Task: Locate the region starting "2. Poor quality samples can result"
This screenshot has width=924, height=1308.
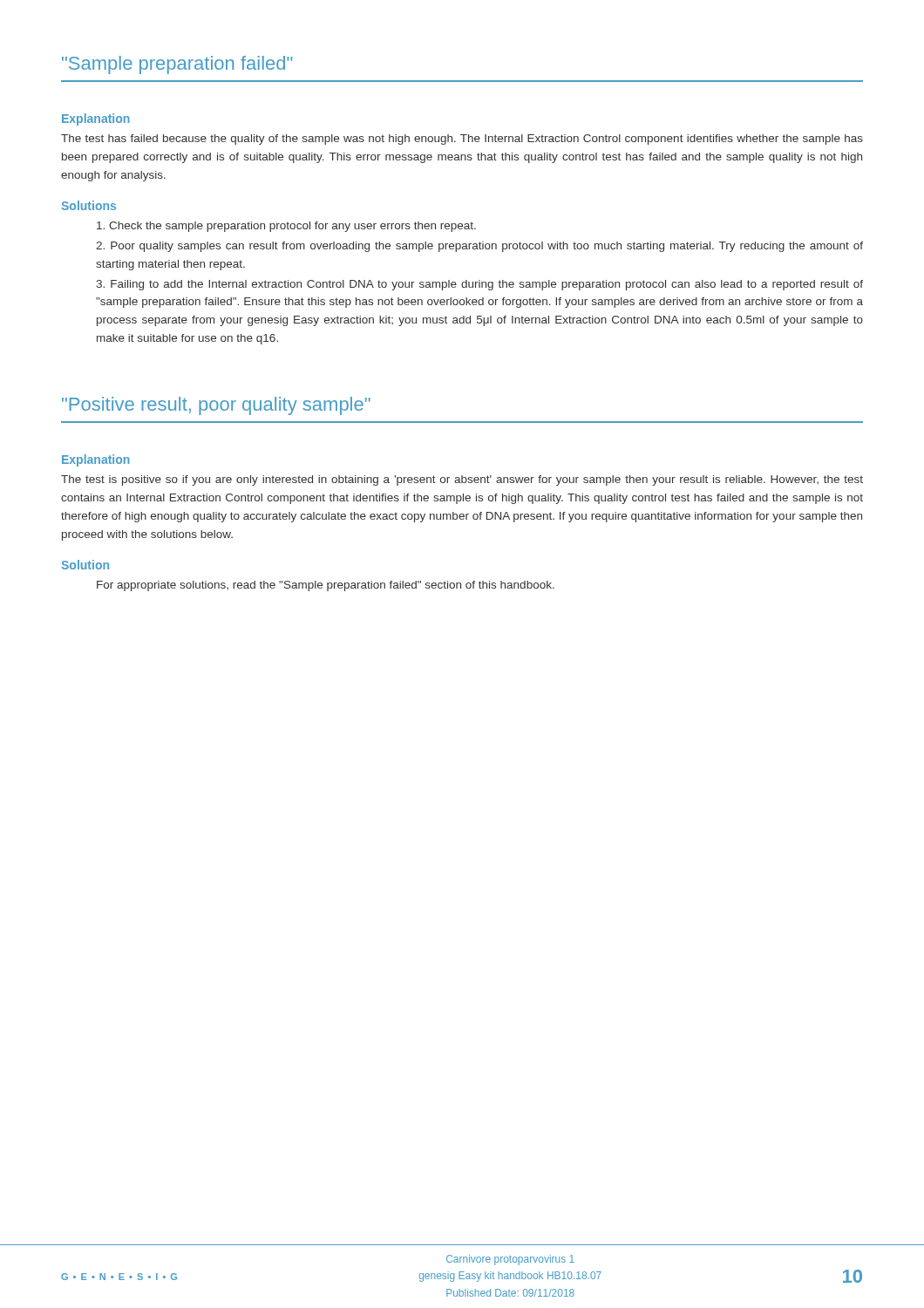Action: click(x=462, y=255)
